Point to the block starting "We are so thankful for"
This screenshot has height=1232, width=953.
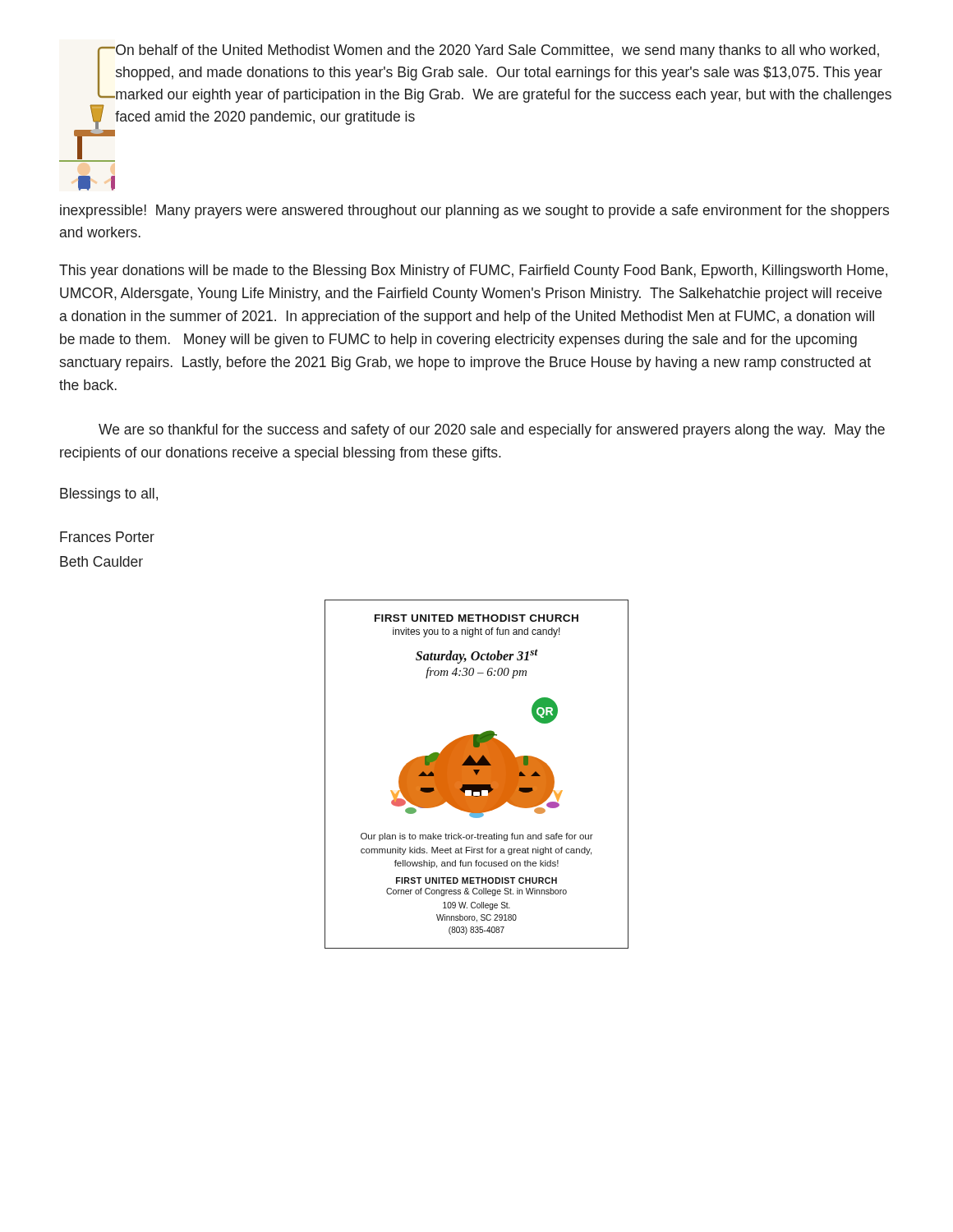[472, 441]
